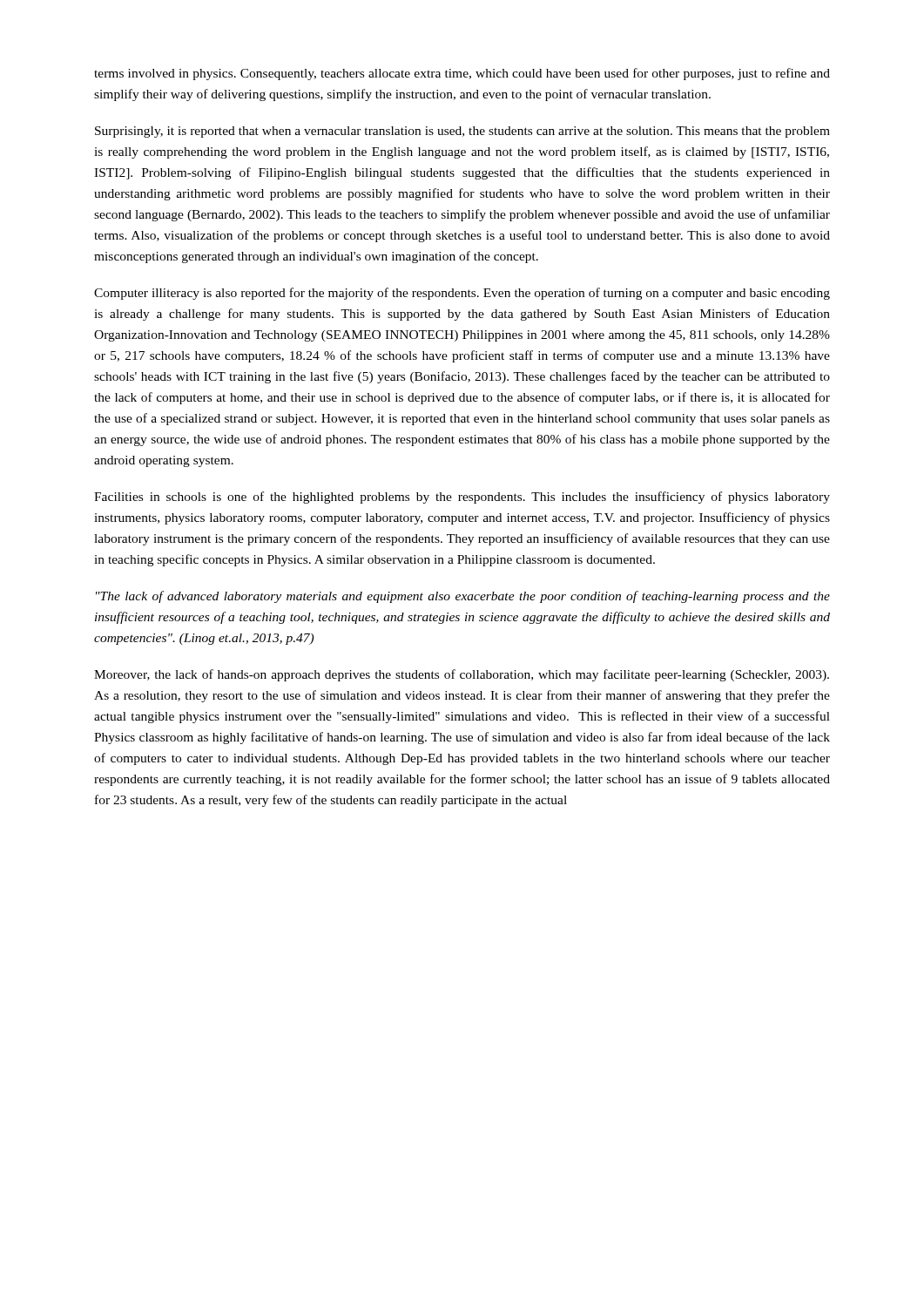Click on the text block with the text "Computer illiteracy is also reported for"

(x=462, y=376)
